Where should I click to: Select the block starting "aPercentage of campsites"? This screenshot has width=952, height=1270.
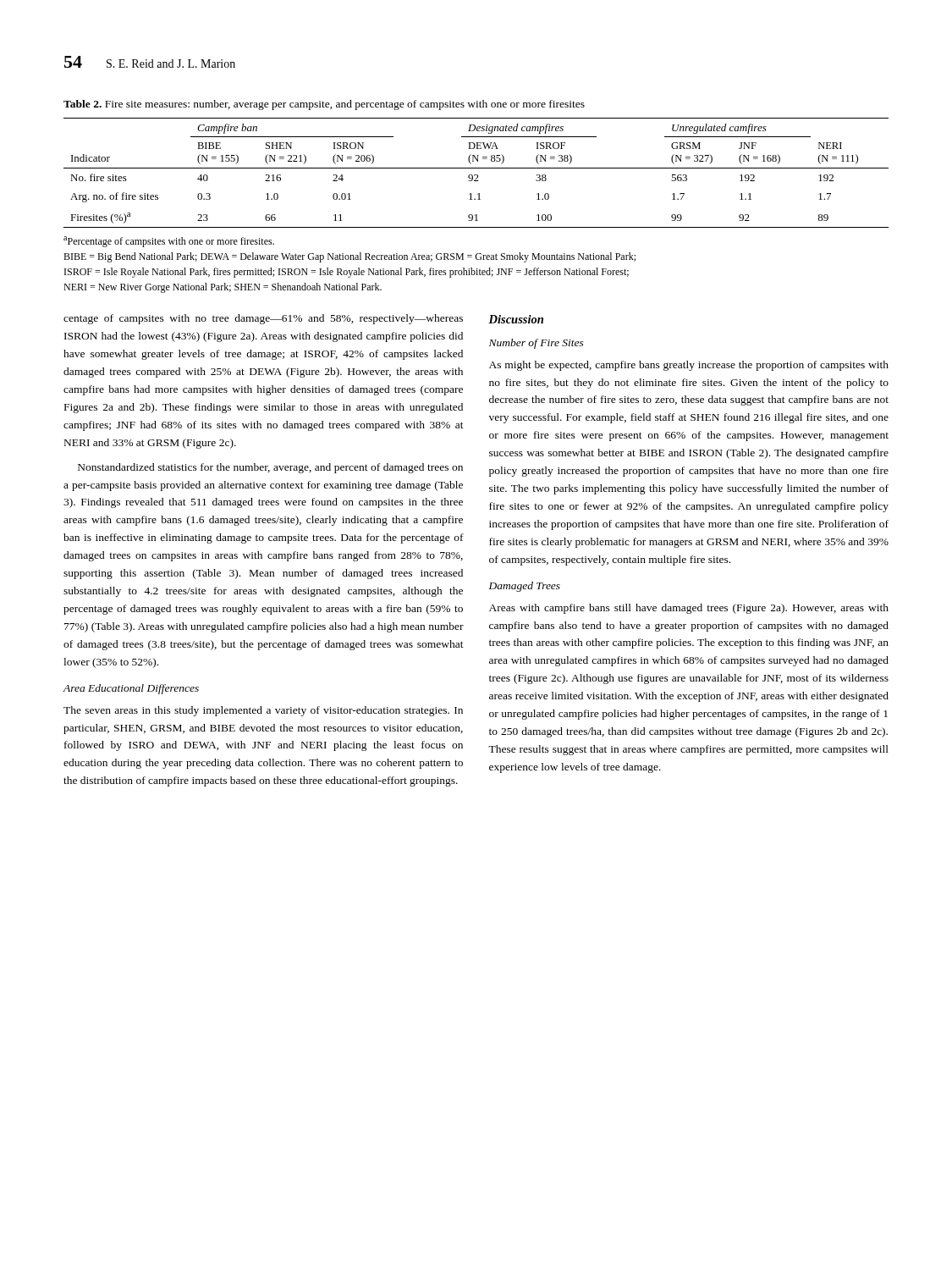pyautogui.click(x=350, y=263)
